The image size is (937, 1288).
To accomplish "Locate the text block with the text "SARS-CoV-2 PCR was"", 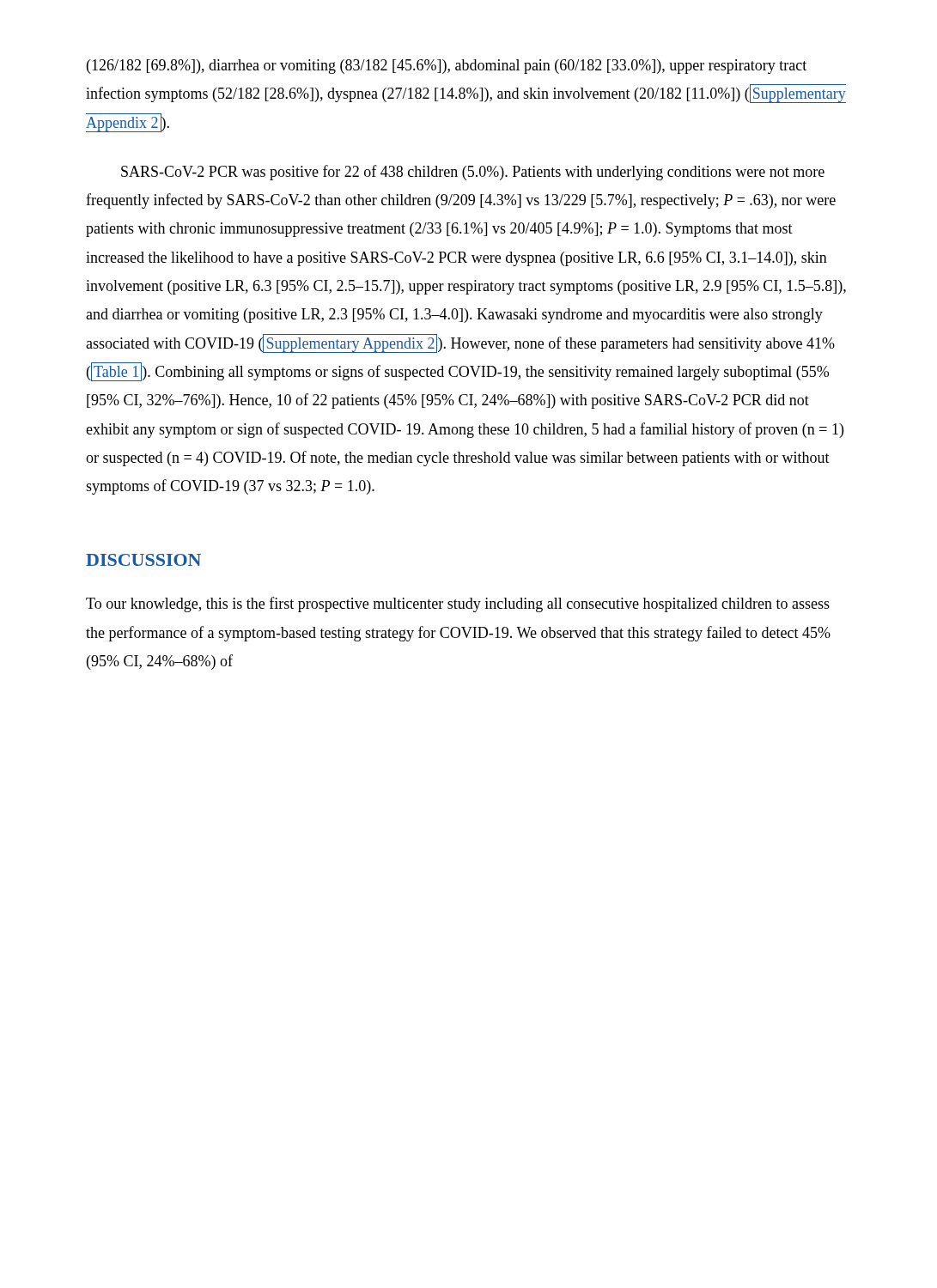I will (x=466, y=329).
